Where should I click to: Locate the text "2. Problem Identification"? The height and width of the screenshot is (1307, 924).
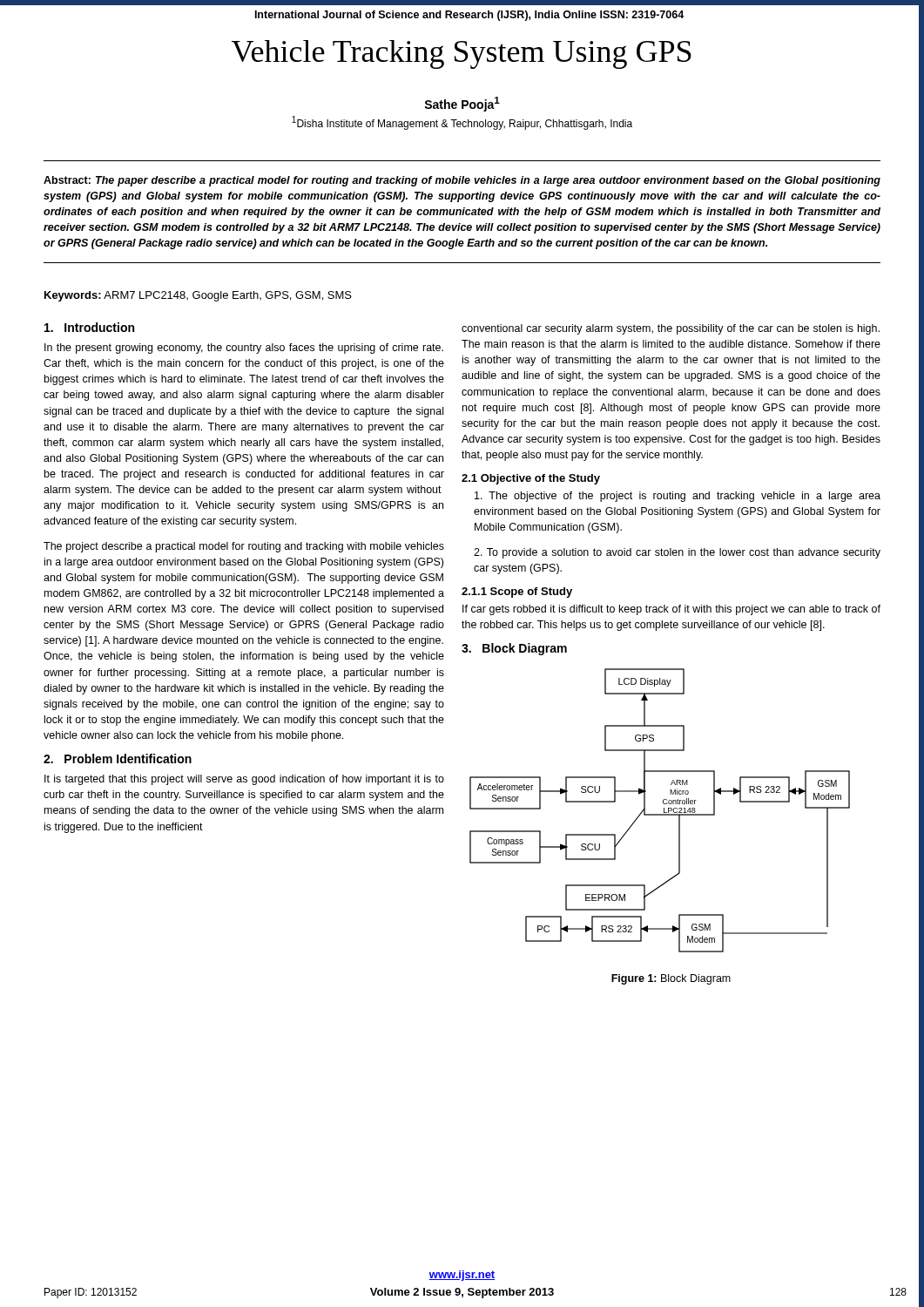[118, 759]
